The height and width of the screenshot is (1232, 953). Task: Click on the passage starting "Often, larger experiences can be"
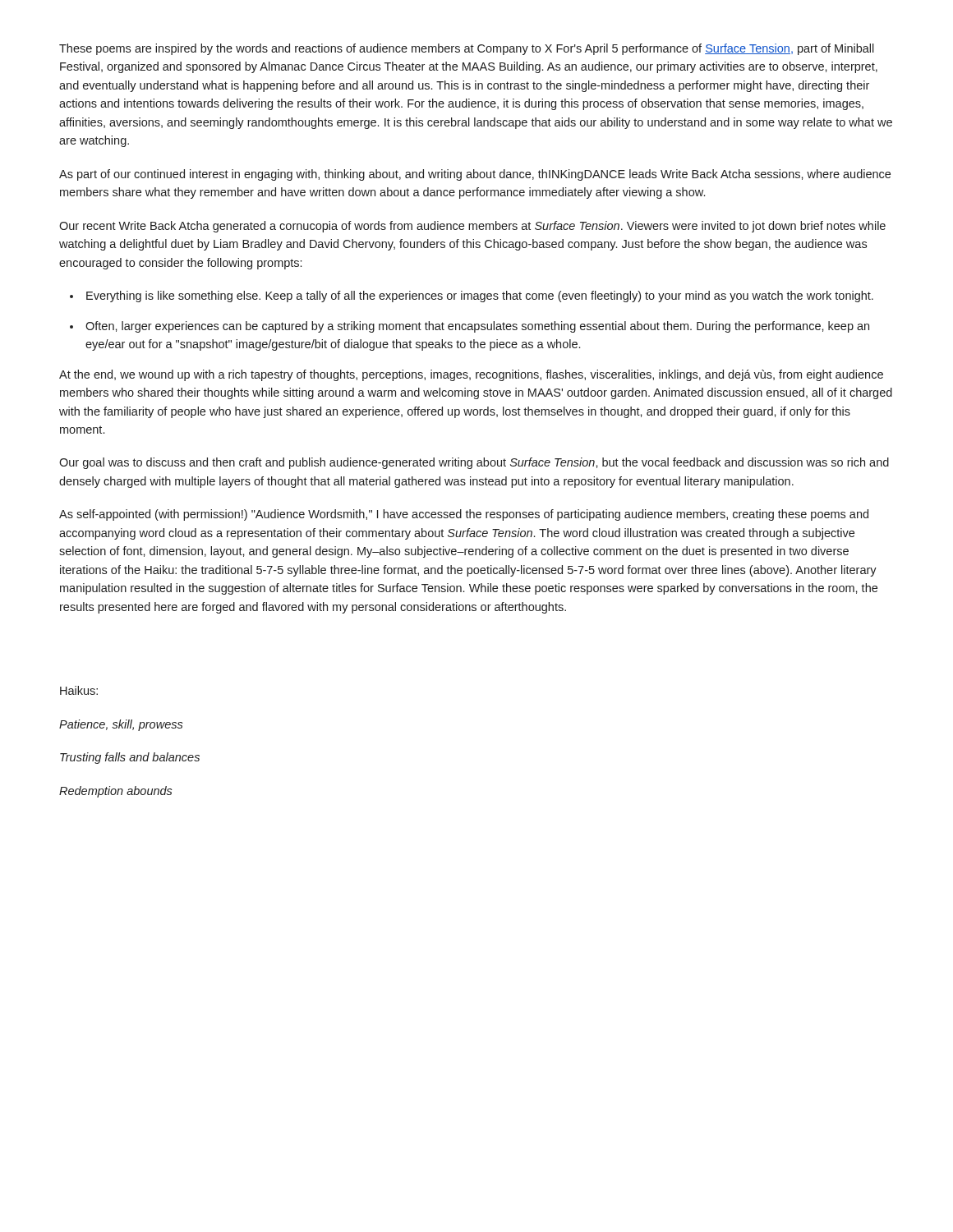[x=478, y=335]
